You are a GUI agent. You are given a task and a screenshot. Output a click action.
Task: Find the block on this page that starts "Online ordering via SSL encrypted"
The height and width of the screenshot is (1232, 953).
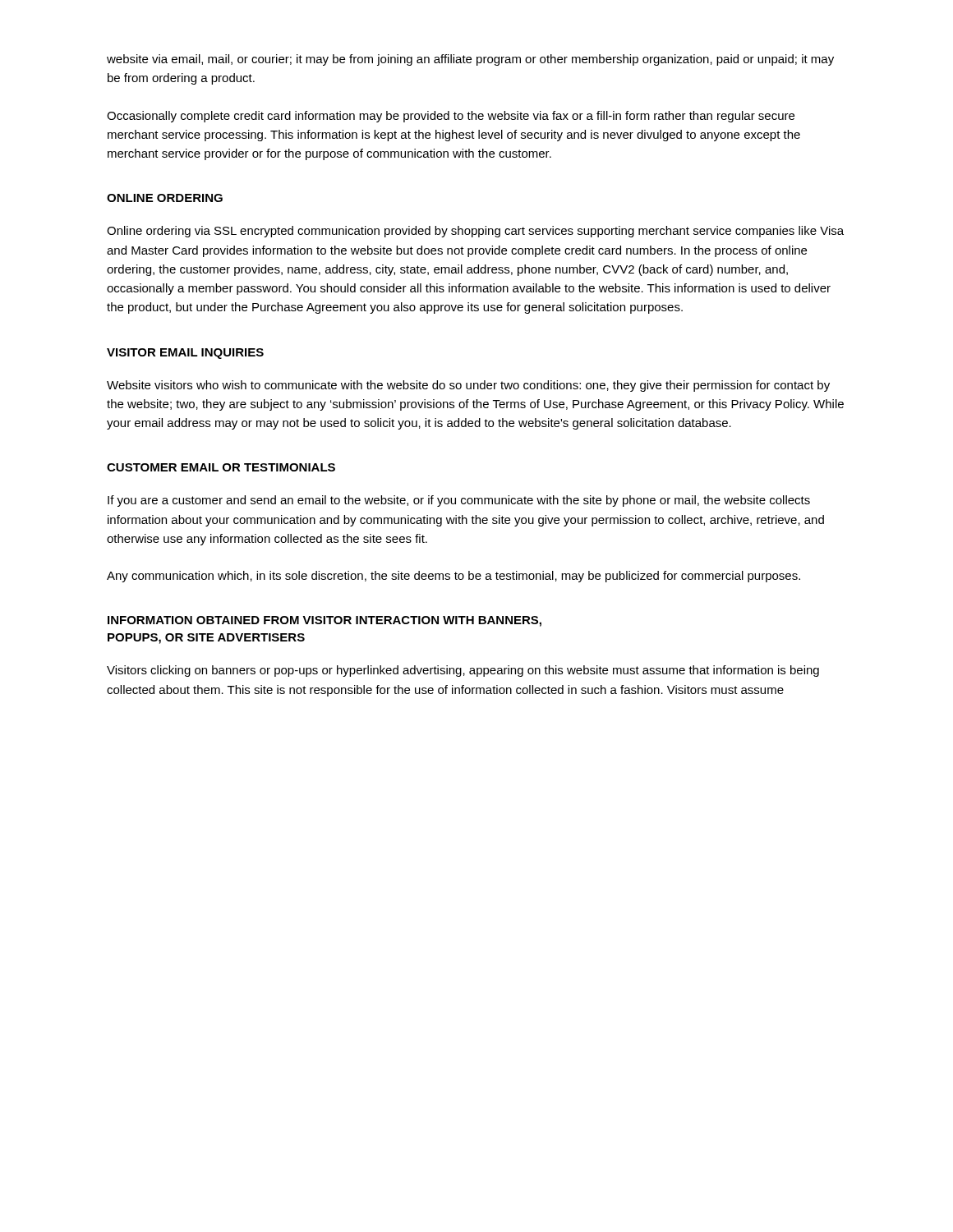click(475, 269)
